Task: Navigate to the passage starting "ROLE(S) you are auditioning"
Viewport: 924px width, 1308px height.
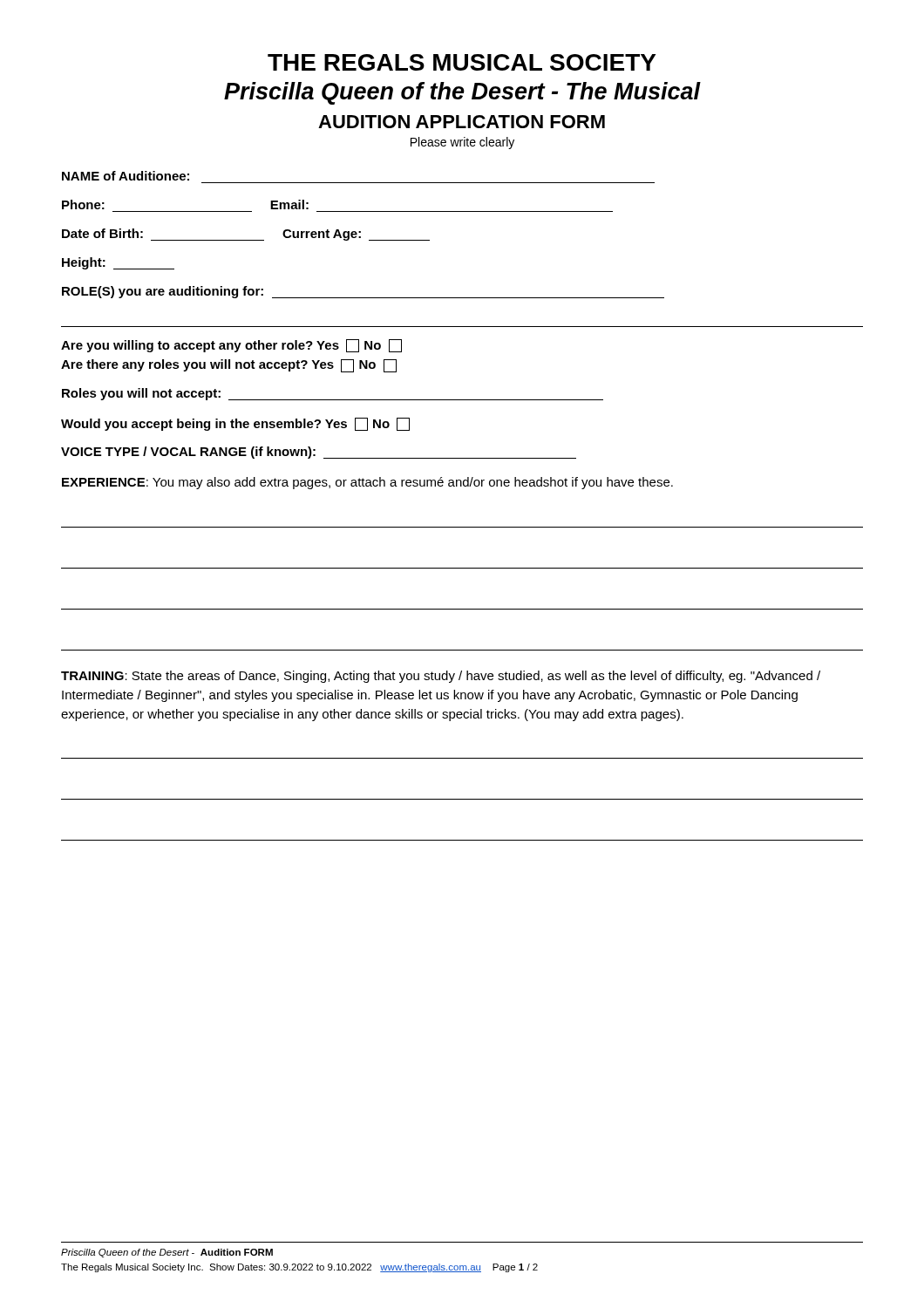Action: tap(362, 291)
